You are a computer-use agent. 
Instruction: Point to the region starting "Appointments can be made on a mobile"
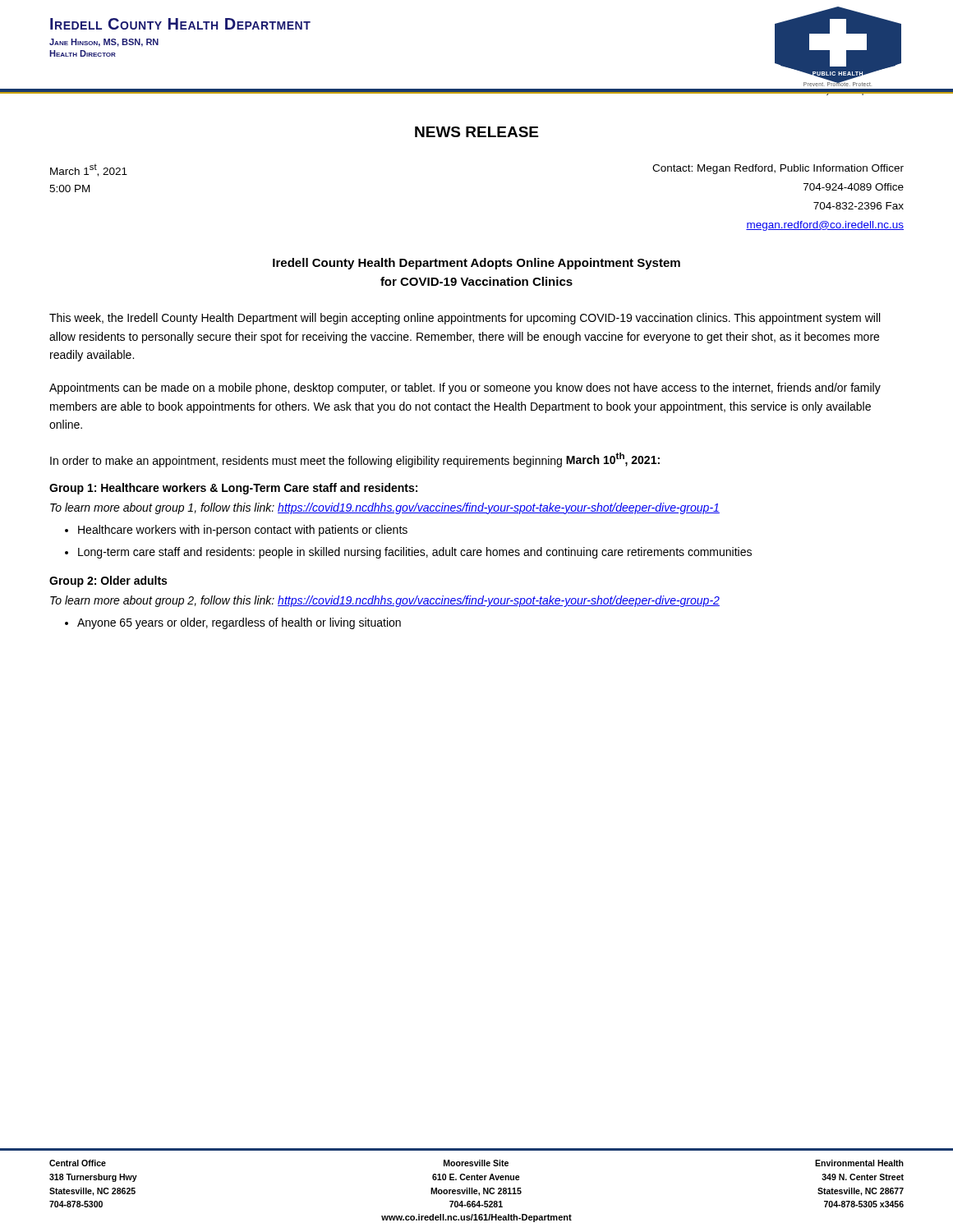tap(465, 406)
